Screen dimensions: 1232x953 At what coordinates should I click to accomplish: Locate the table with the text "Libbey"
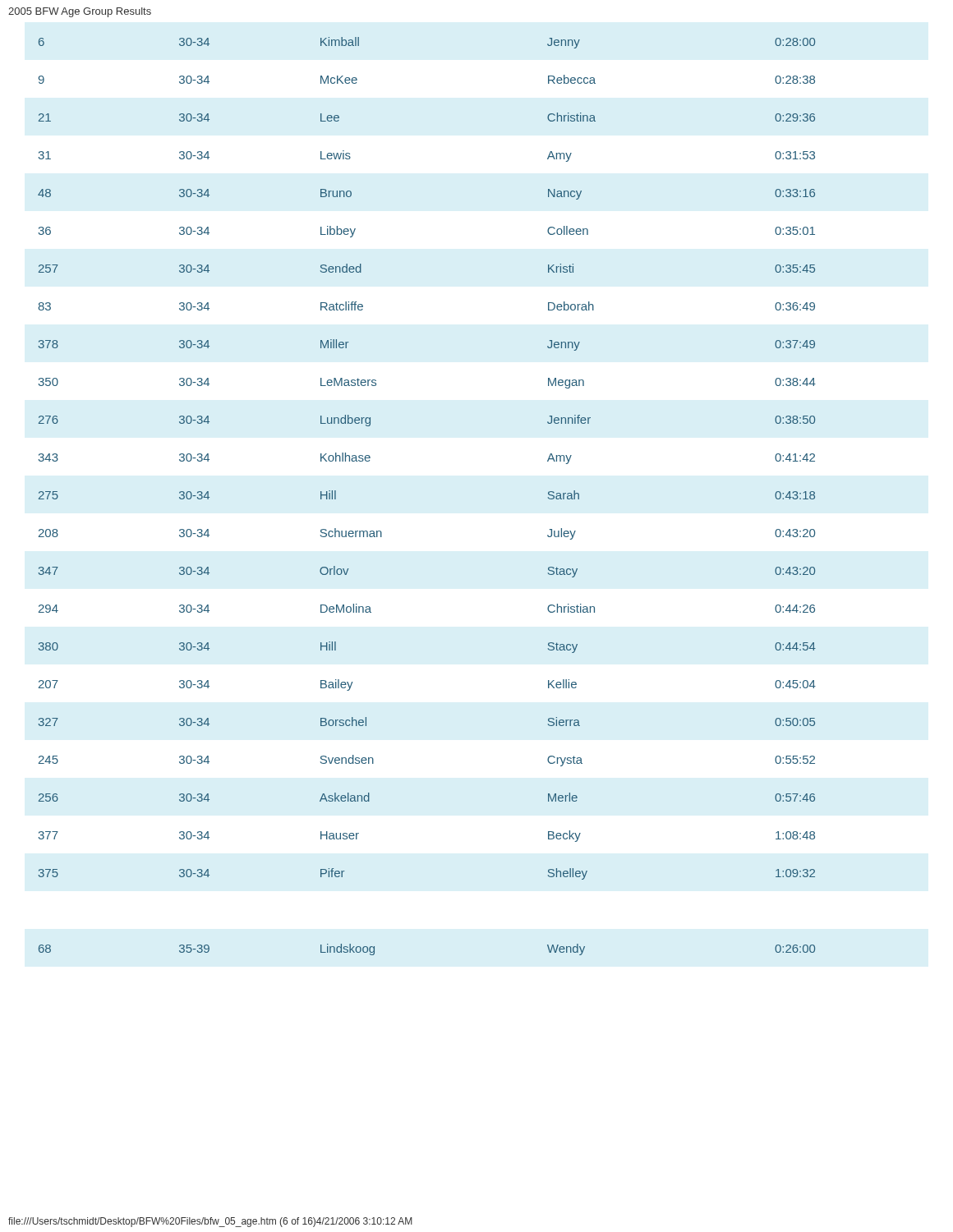tap(476, 494)
